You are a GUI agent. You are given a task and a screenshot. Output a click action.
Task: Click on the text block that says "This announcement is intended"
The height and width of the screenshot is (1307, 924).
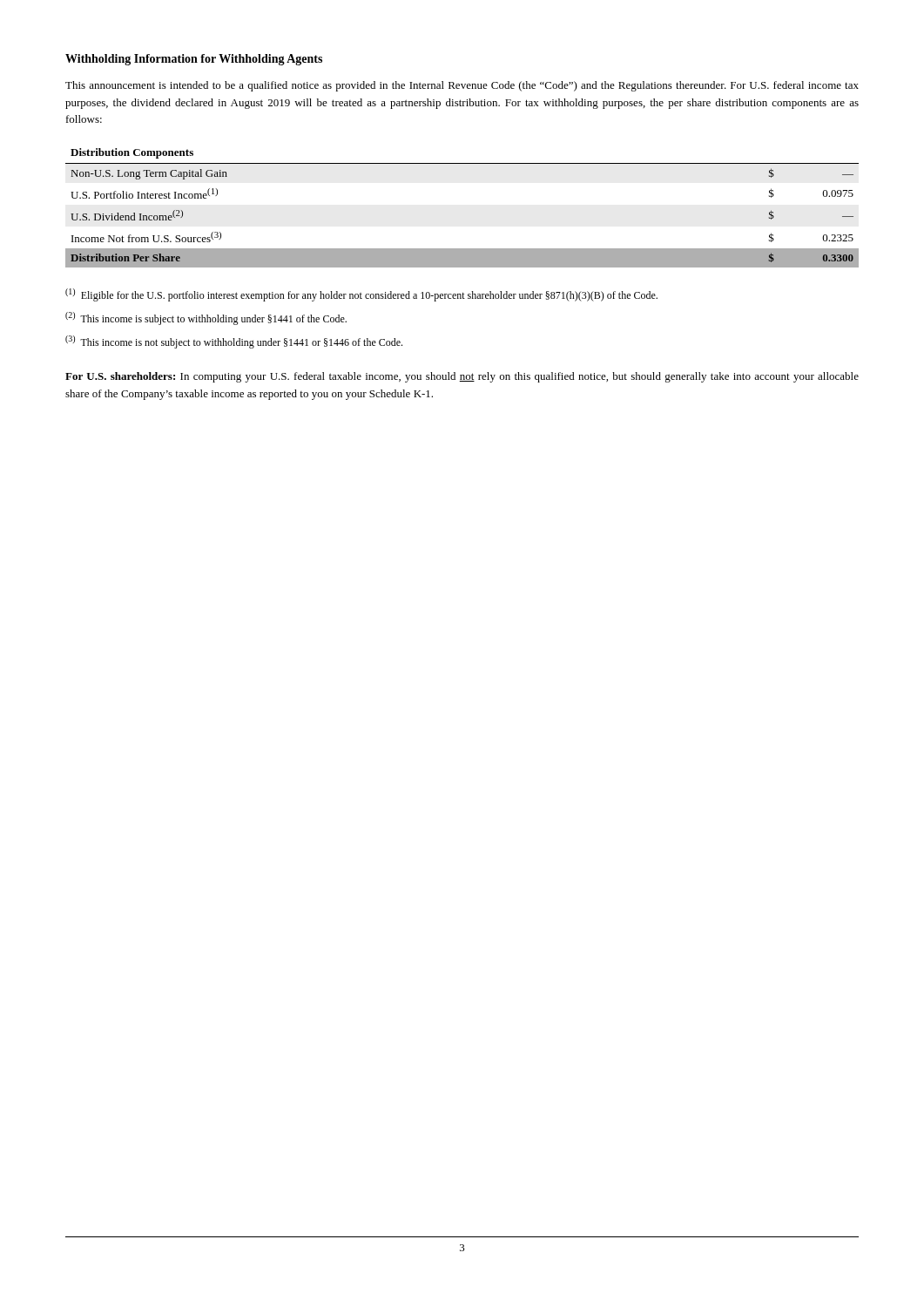[462, 102]
